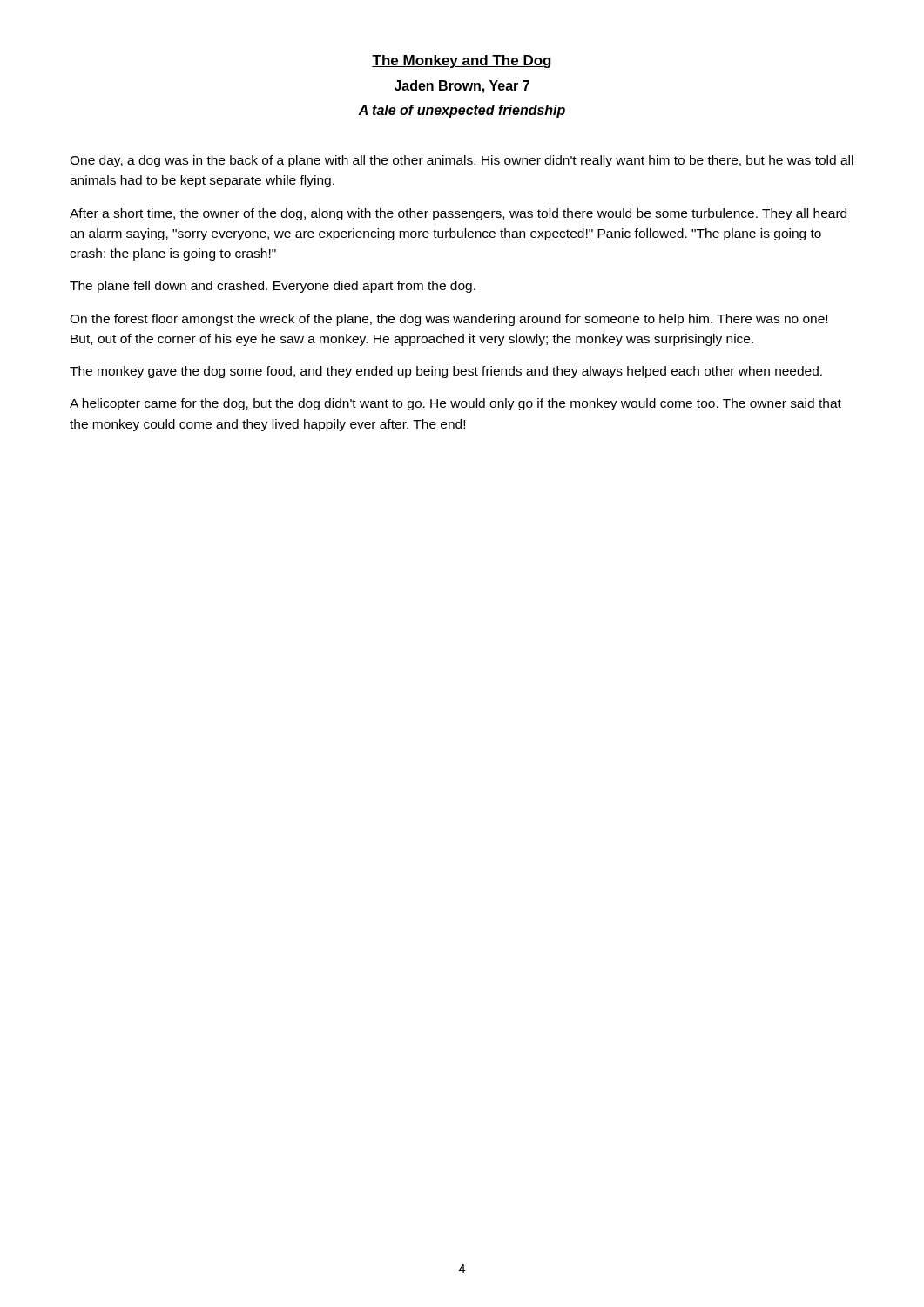924x1307 pixels.
Task: Find the block on this page that starts "The monkey gave the dog some food, and"
Action: pos(446,371)
